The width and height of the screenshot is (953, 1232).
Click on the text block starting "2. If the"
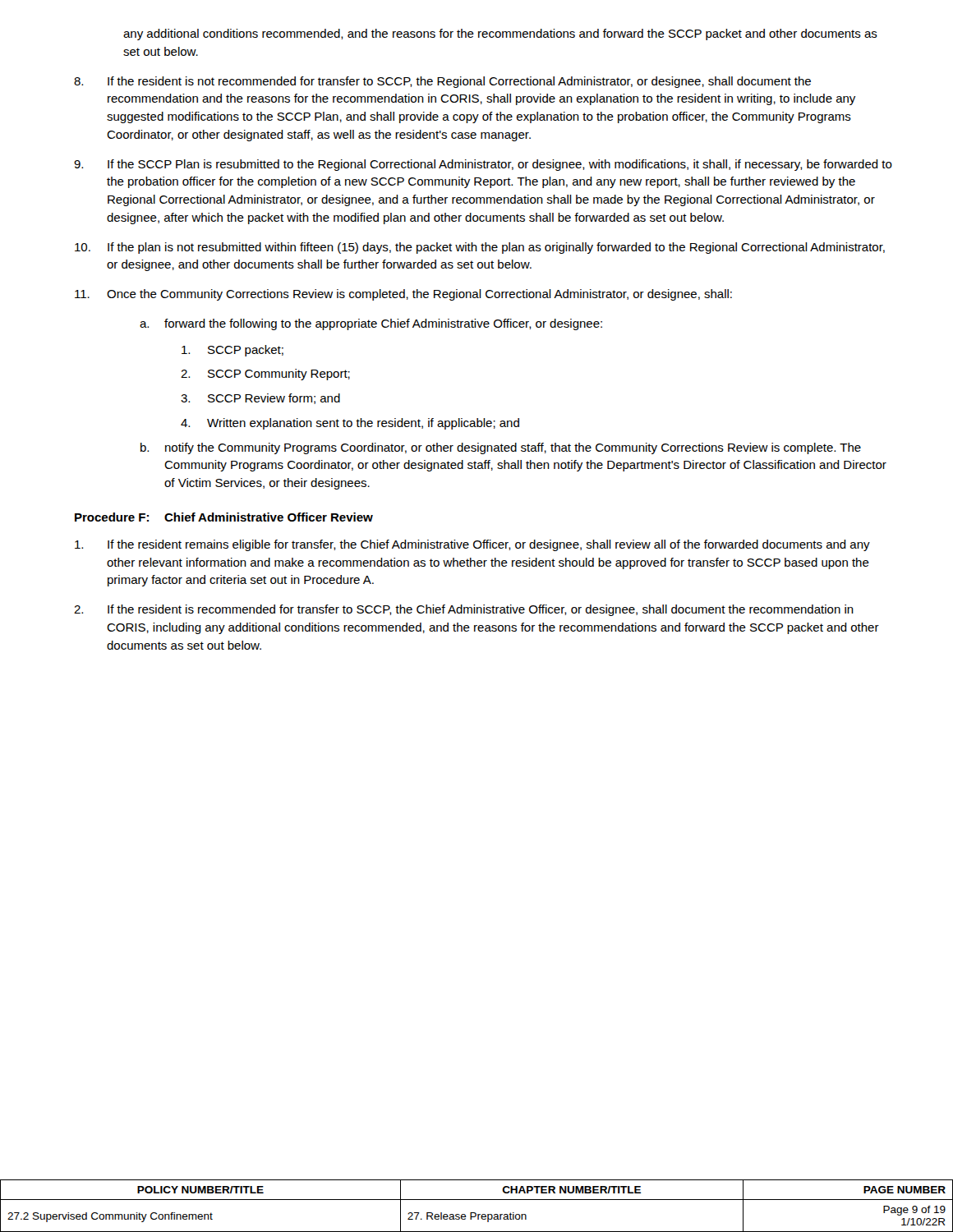point(485,627)
